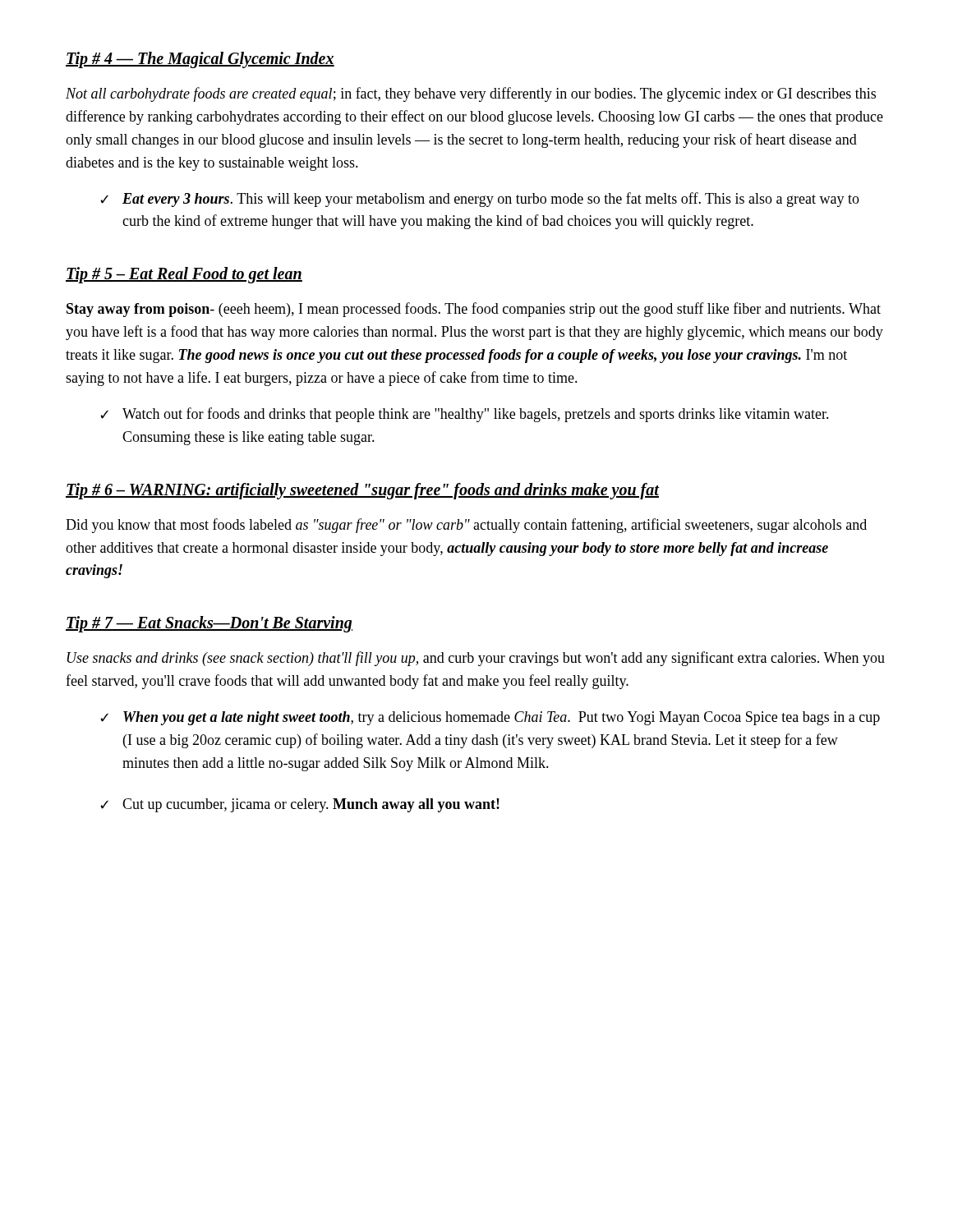The width and height of the screenshot is (953, 1232).
Task: Find the block starting "Use snacks and drinks (see snack"
Action: (x=475, y=670)
